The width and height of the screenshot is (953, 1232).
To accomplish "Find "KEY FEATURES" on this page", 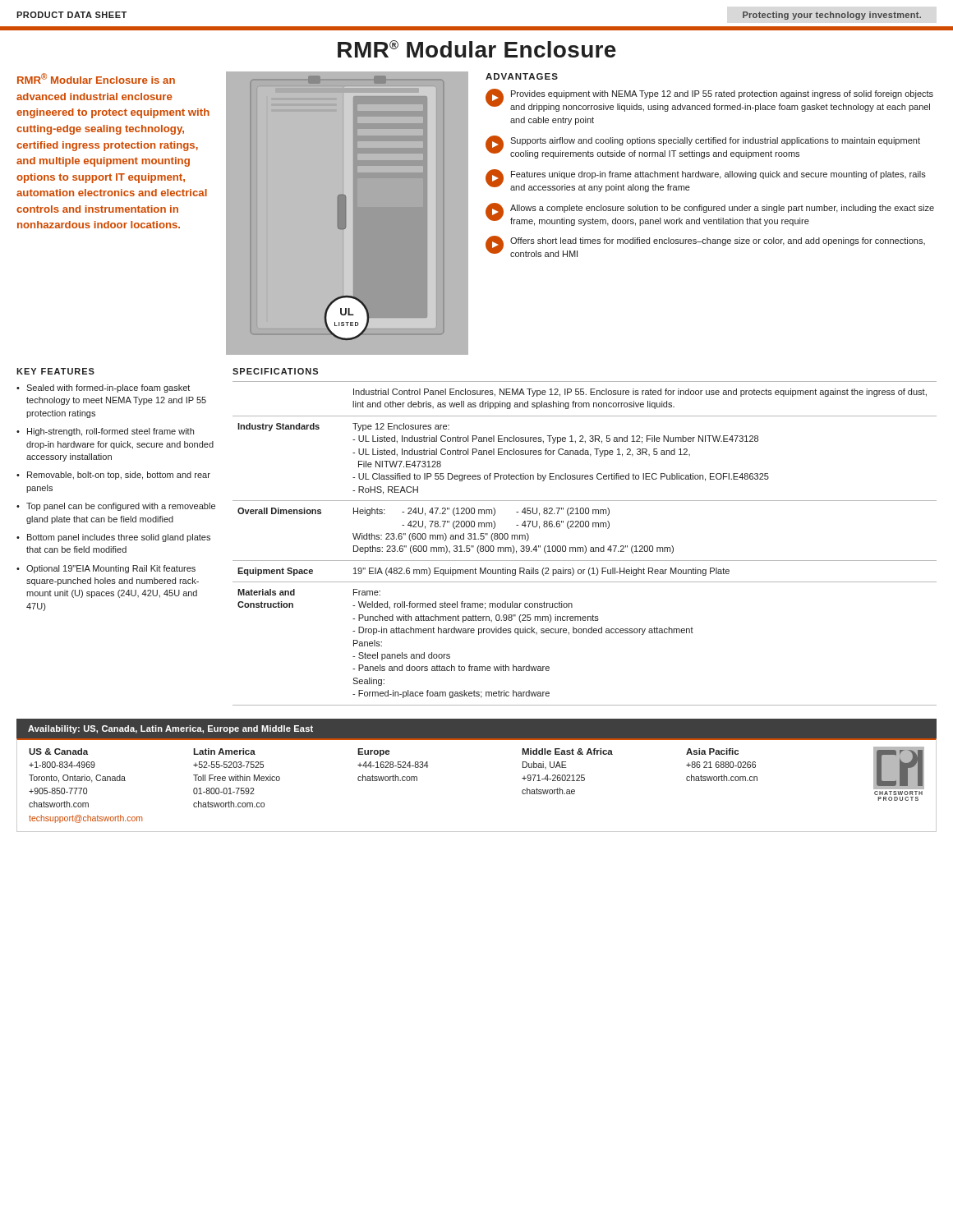I will tap(56, 371).
